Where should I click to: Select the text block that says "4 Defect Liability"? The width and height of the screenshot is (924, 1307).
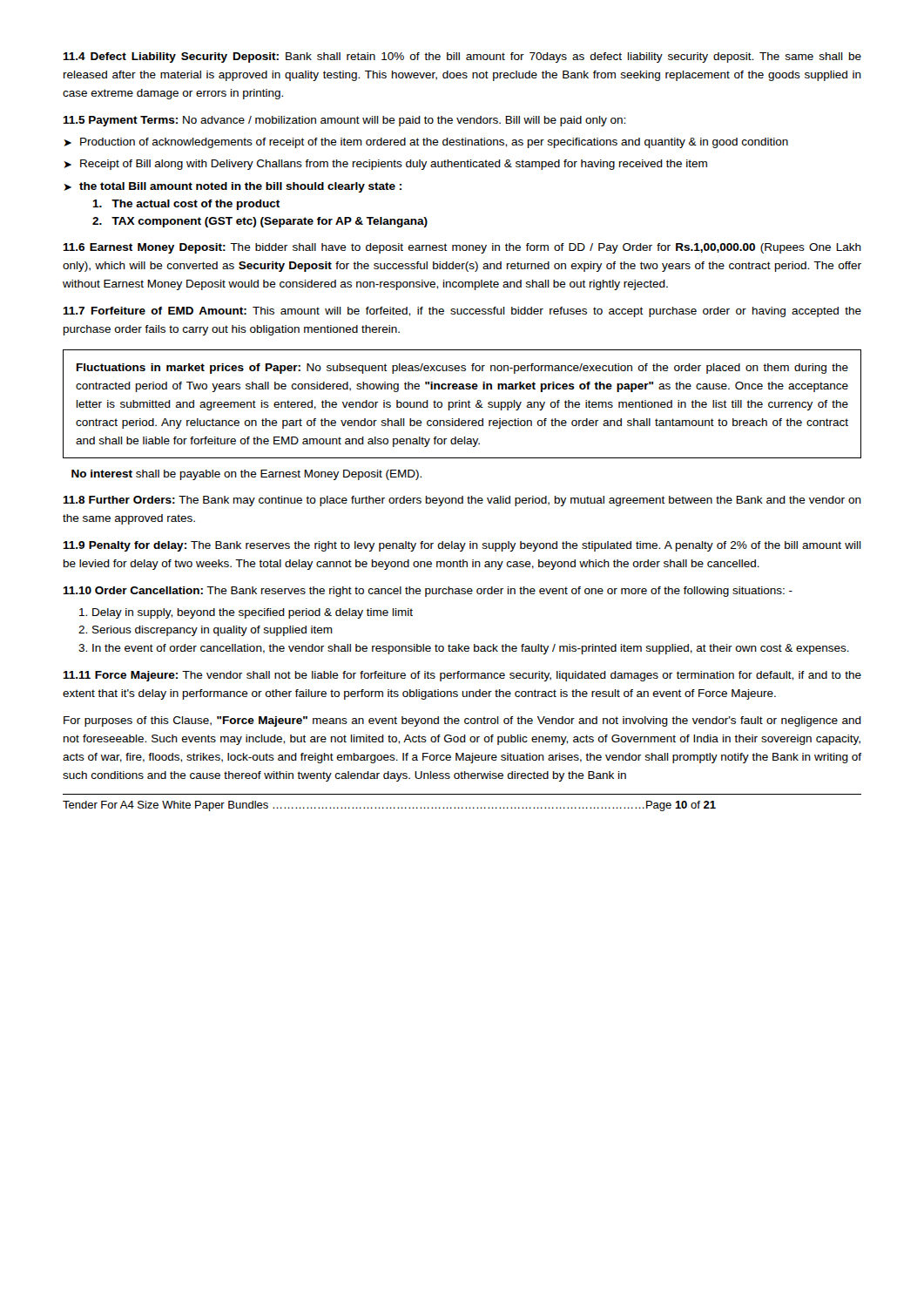click(x=462, y=74)
